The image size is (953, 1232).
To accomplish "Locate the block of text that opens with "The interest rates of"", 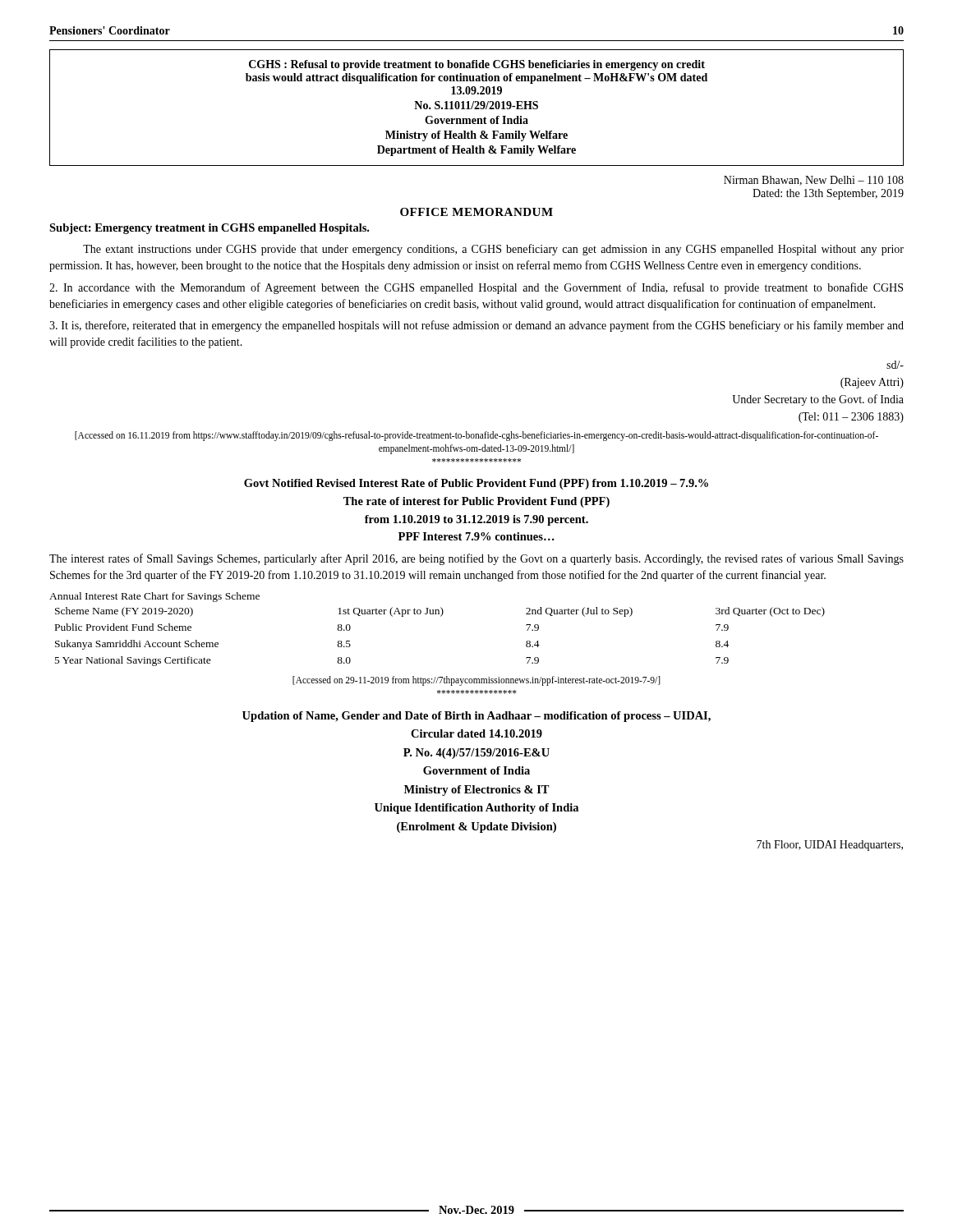I will pyautogui.click(x=476, y=567).
